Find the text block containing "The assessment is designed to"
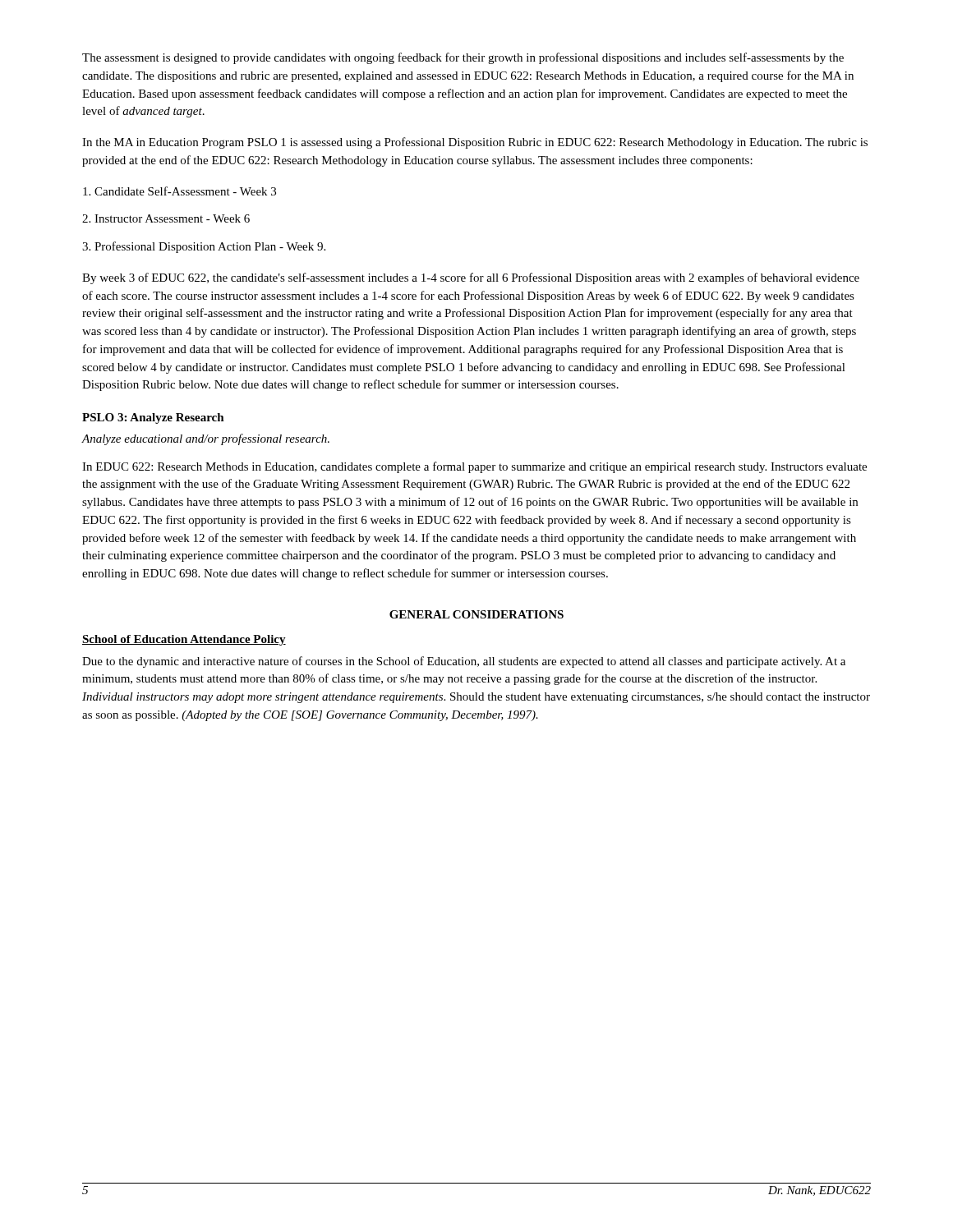The image size is (953, 1232). pyautogui.click(x=468, y=84)
